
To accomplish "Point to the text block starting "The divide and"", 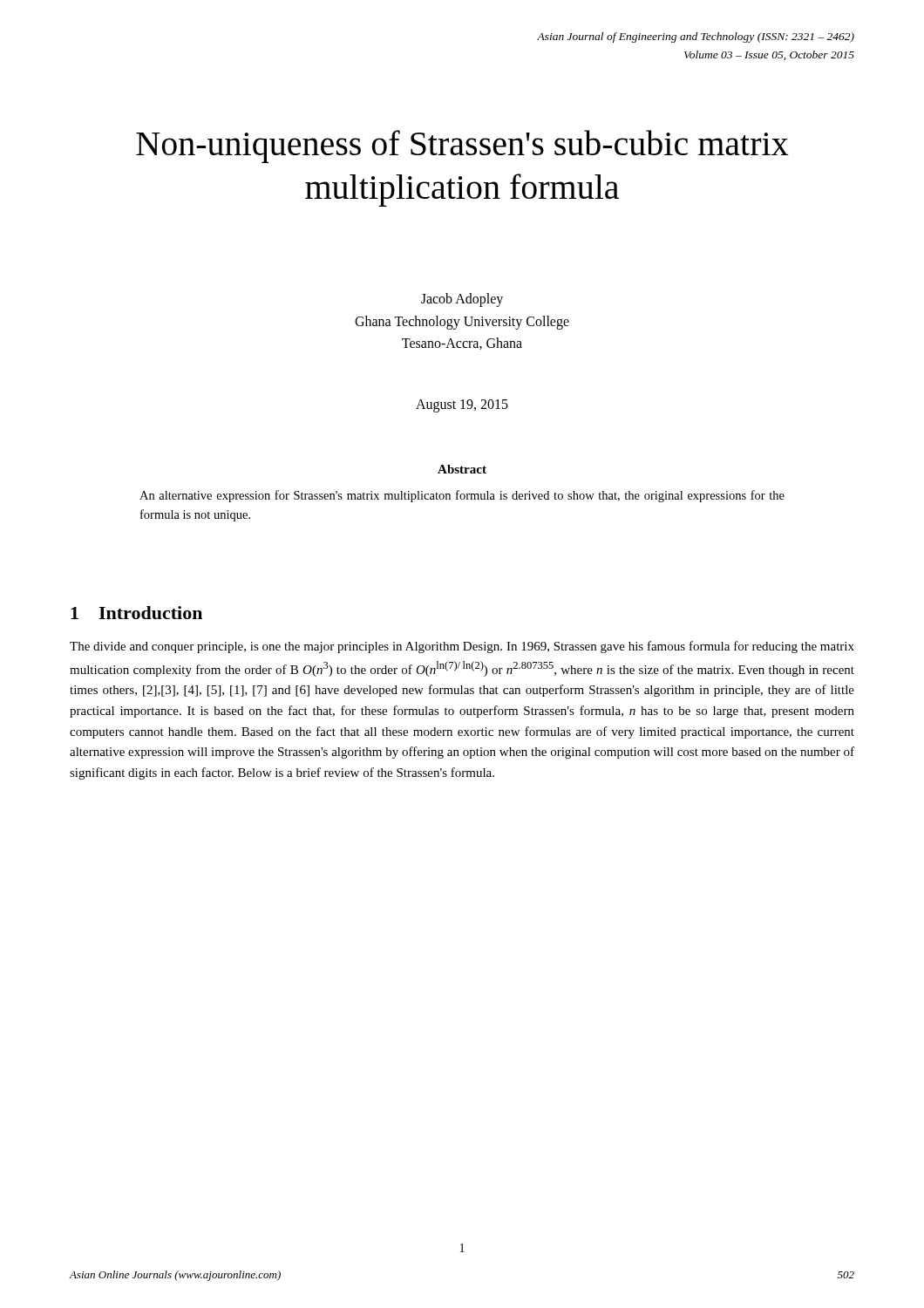I will (x=462, y=709).
